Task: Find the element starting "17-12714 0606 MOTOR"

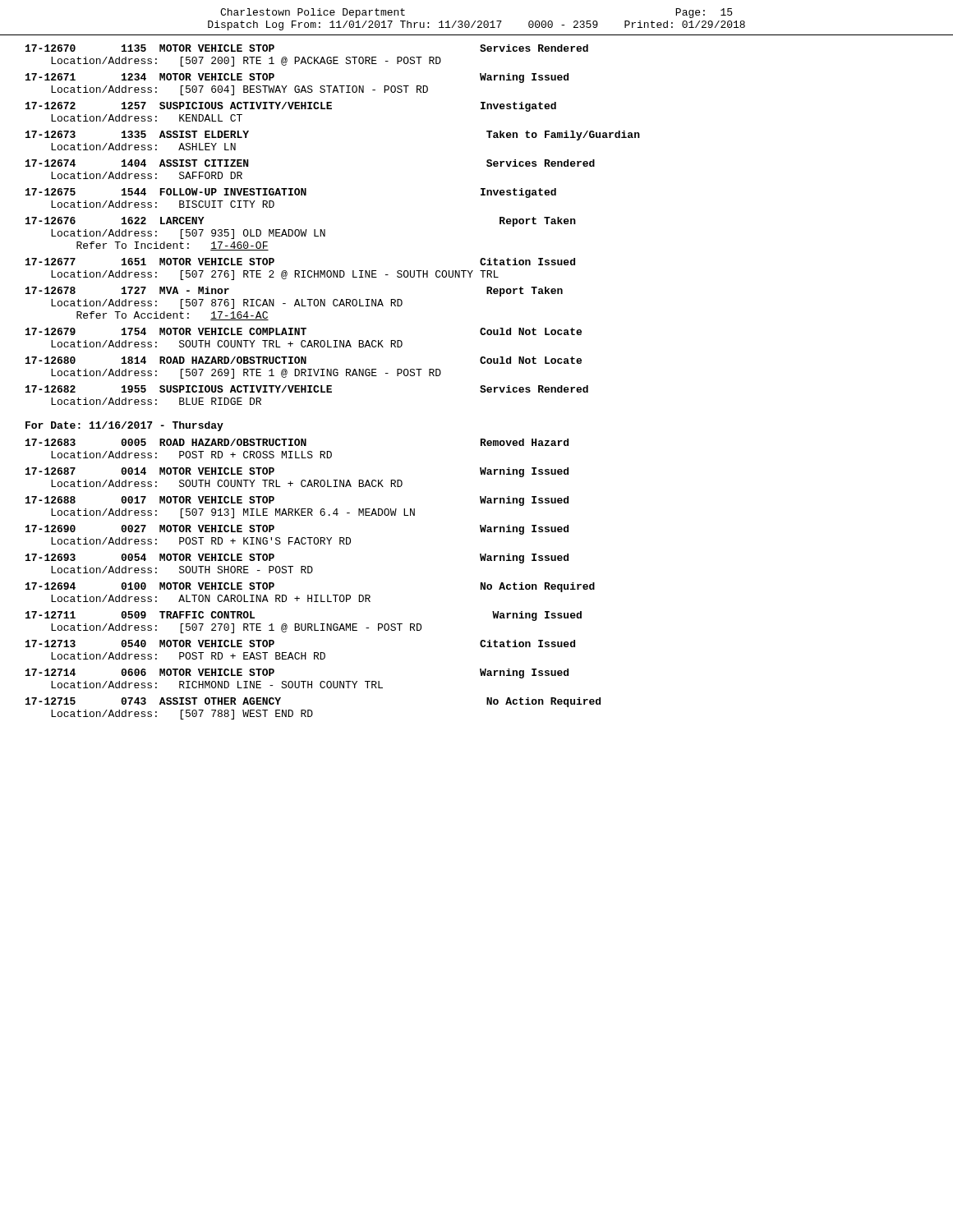Action: (x=476, y=679)
